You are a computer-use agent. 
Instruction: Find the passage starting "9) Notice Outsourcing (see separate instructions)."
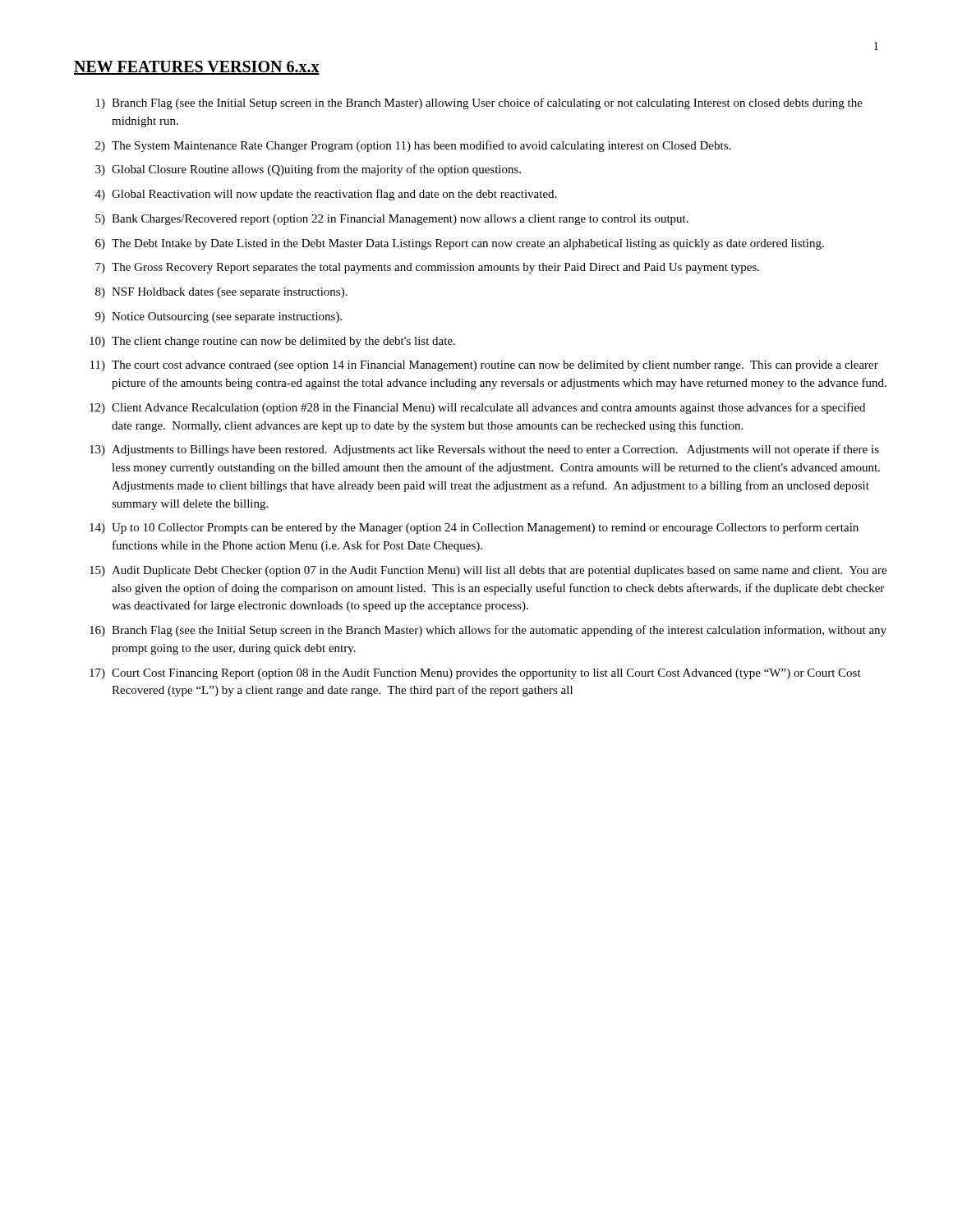pyautogui.click(x=219, y=317)
